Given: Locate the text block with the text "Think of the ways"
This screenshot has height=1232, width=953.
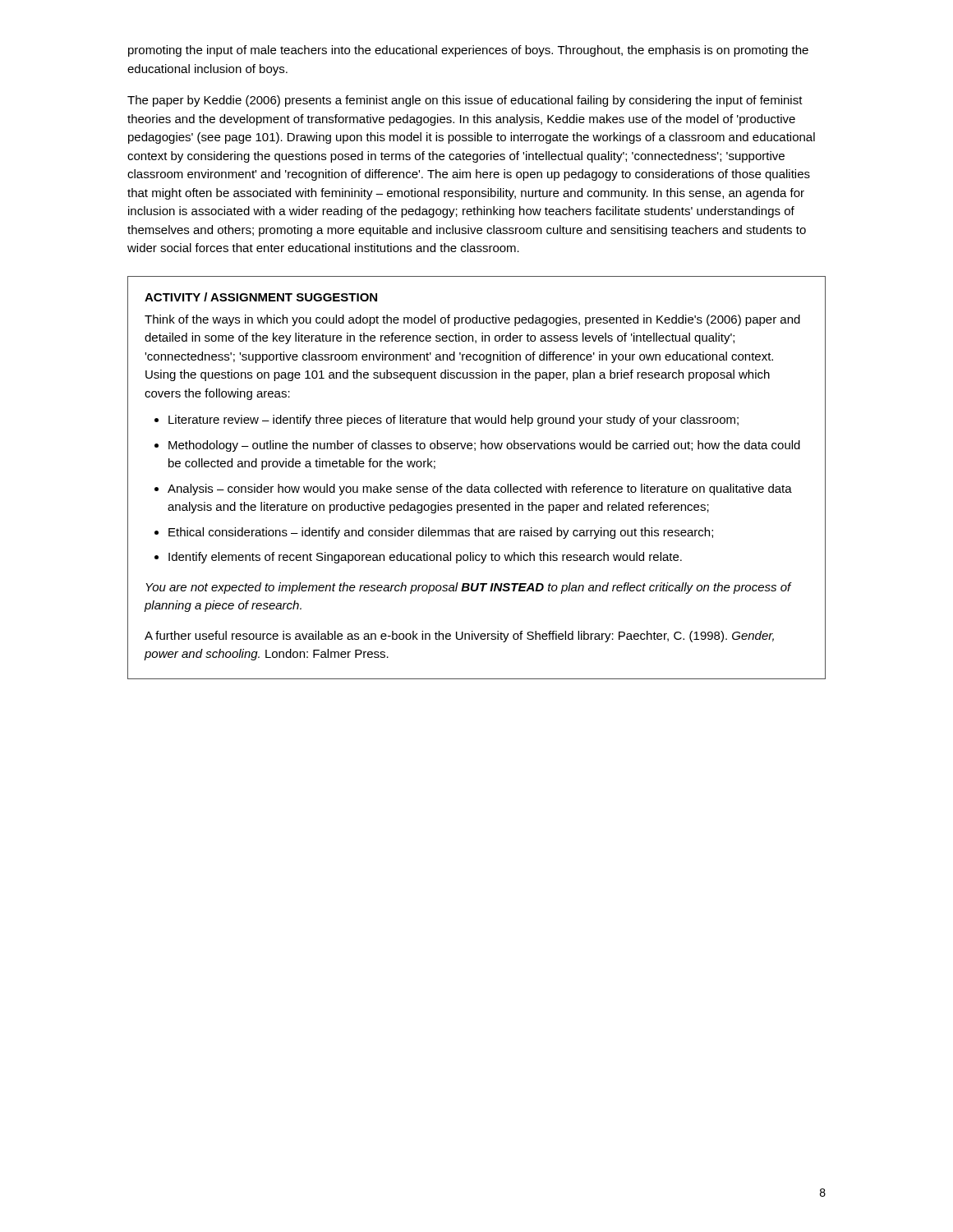Looking at the screenshot, I should click(473, 356).
